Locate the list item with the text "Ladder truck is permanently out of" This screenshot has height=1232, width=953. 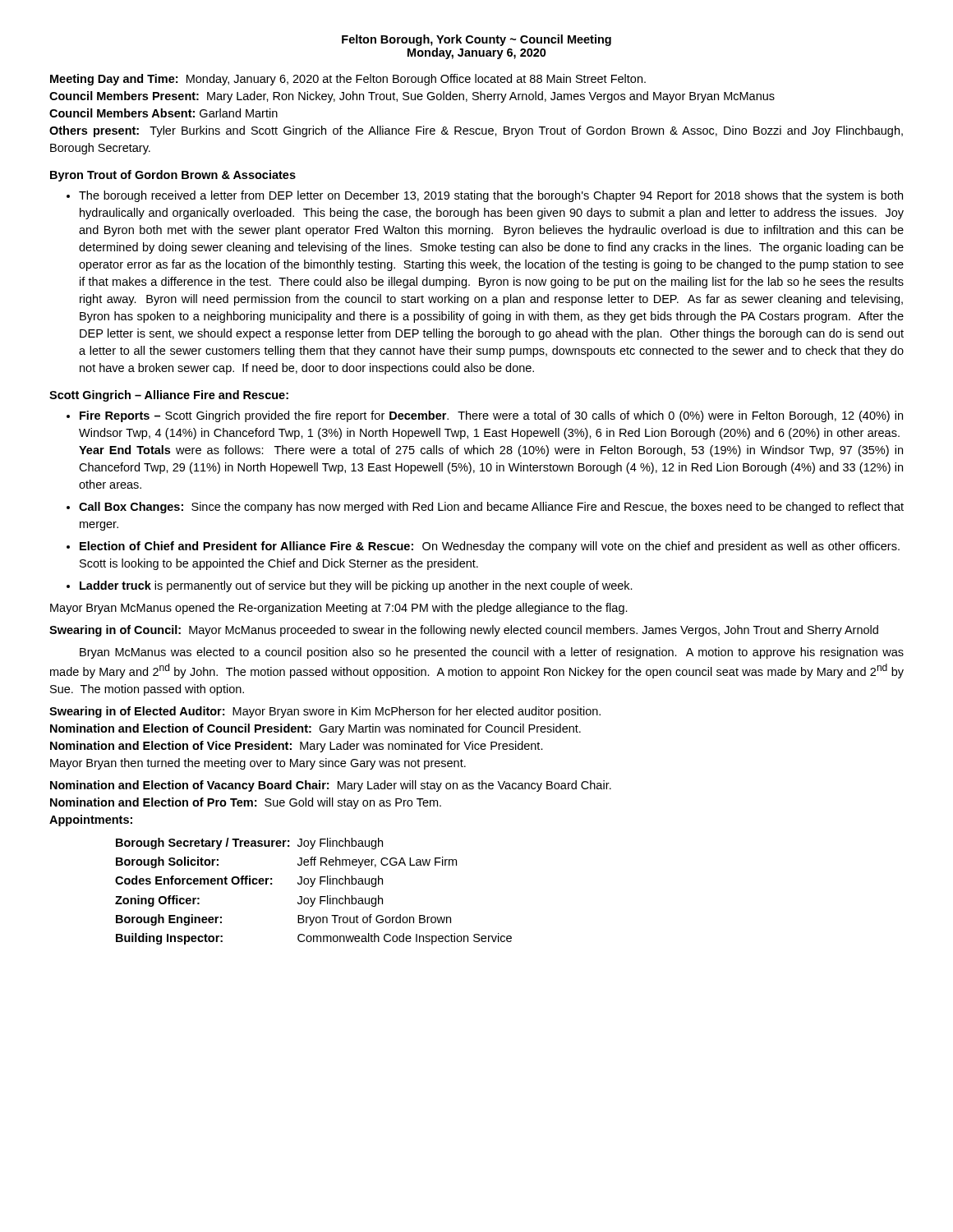[x=356, y=586]
